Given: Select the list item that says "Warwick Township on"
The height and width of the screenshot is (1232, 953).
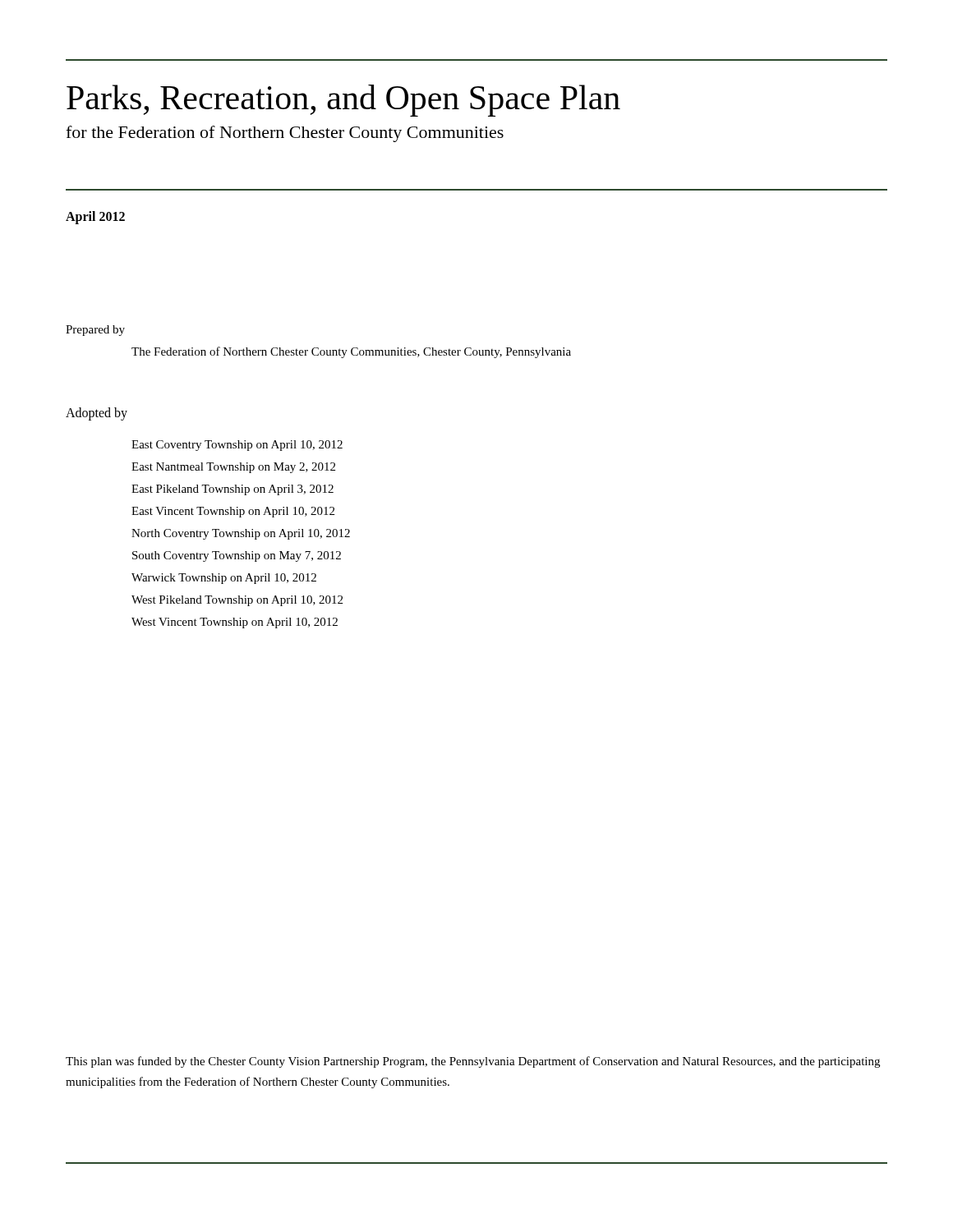Looking at the screenshot, I should (x=224, y=577).
